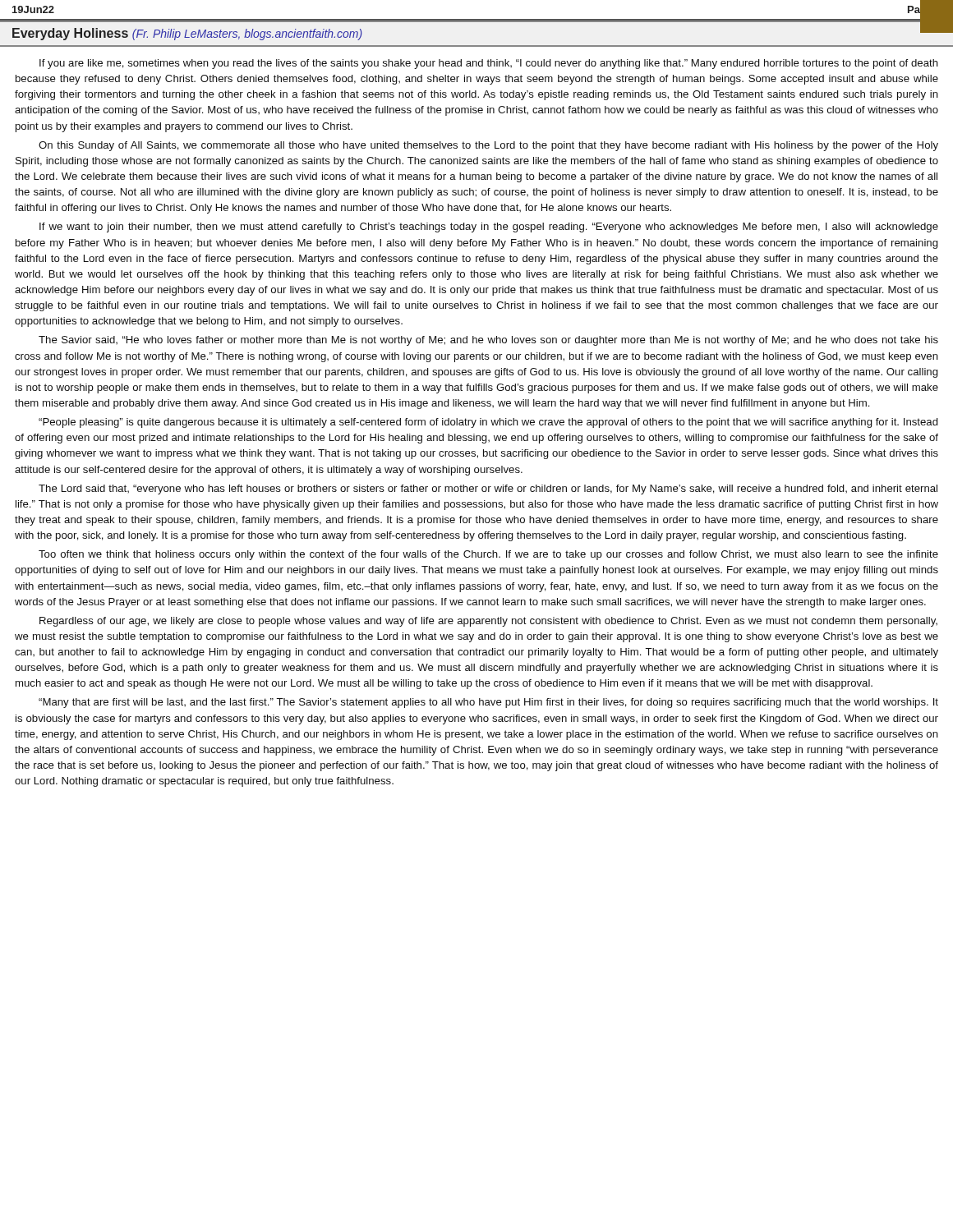Find the passage starting "Everyday Holiness (Fr."
953x1232 pixels.
[187, 33]
